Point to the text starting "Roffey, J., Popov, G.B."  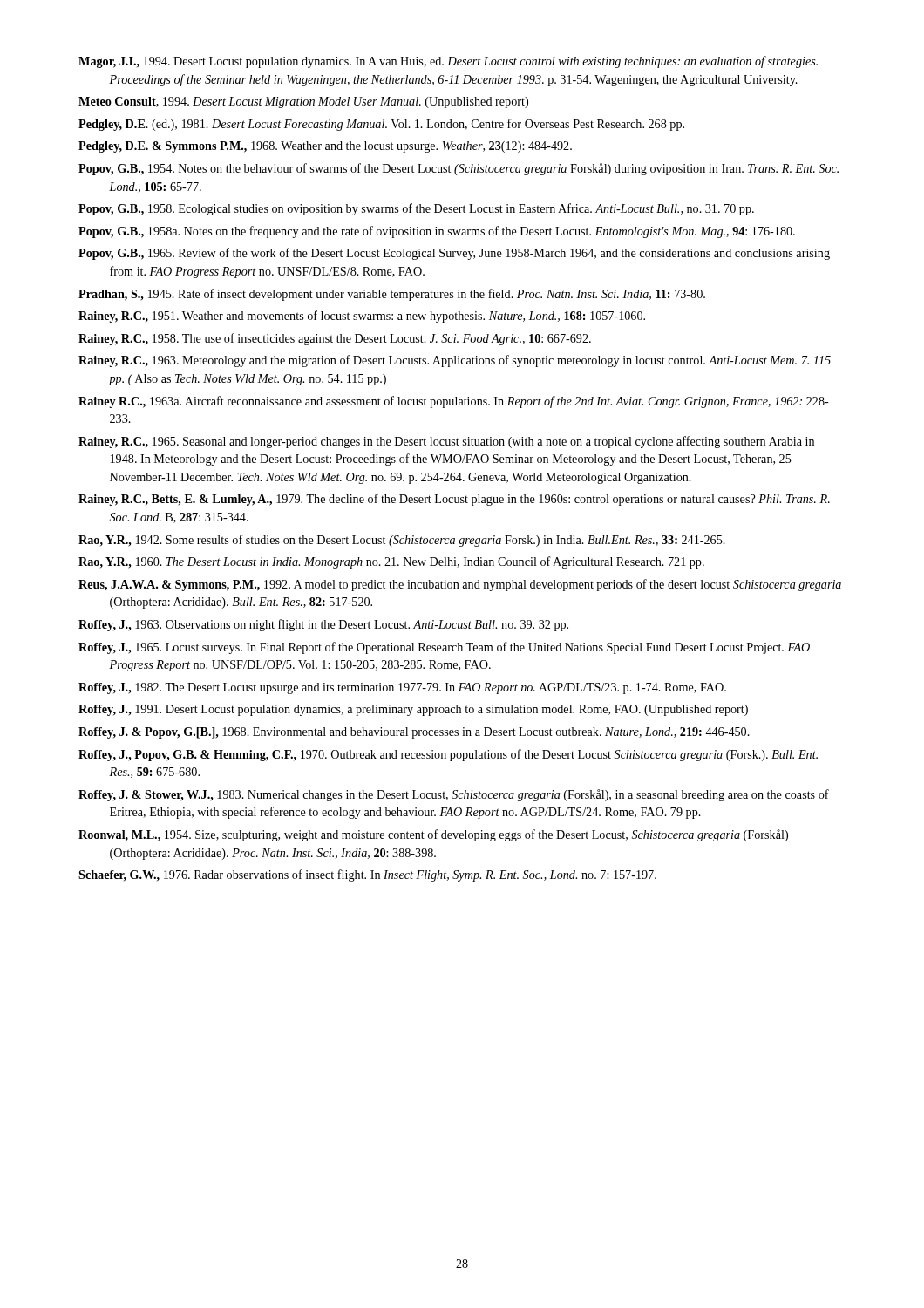449,763
